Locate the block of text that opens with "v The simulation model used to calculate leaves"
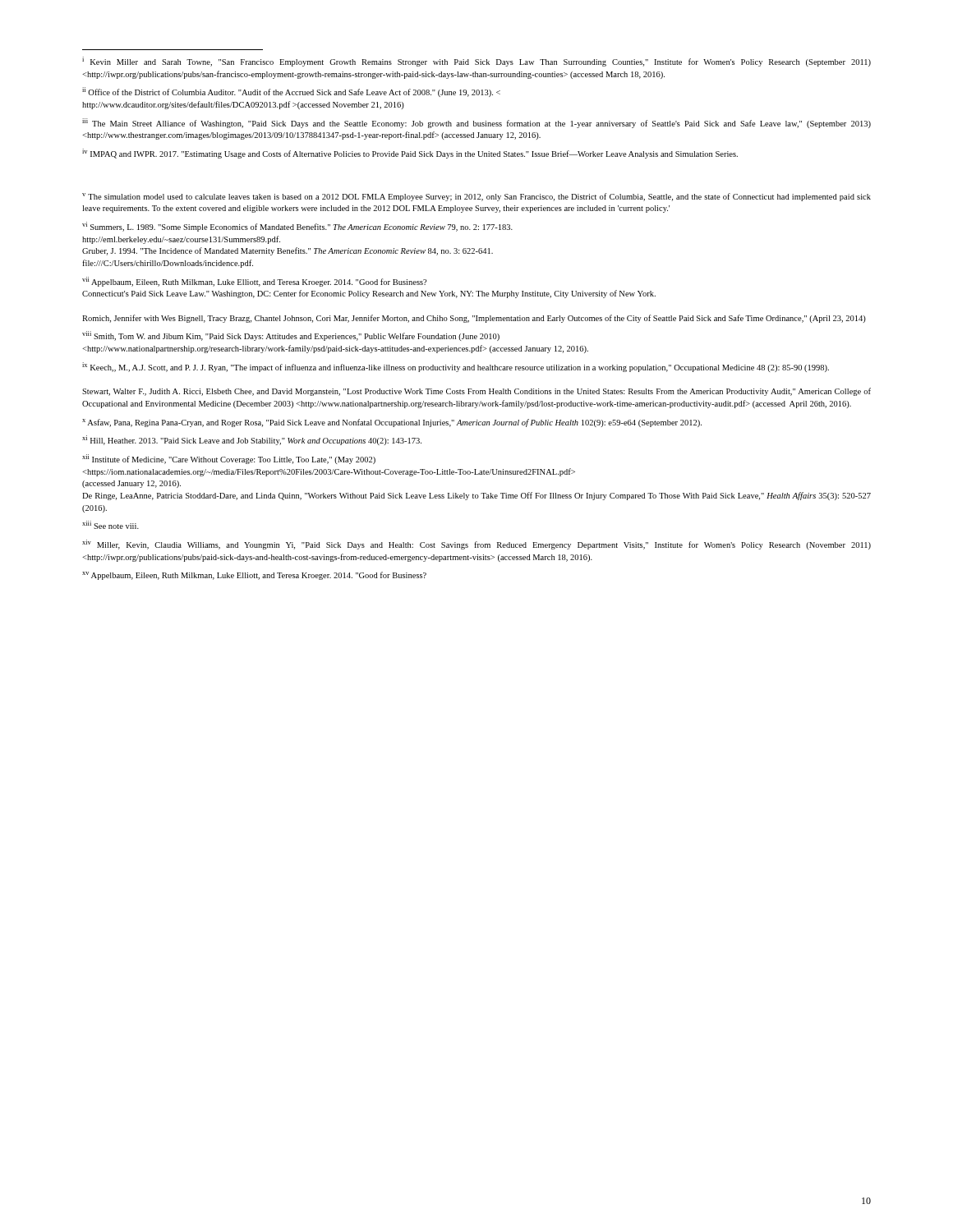 pos(476,202)
